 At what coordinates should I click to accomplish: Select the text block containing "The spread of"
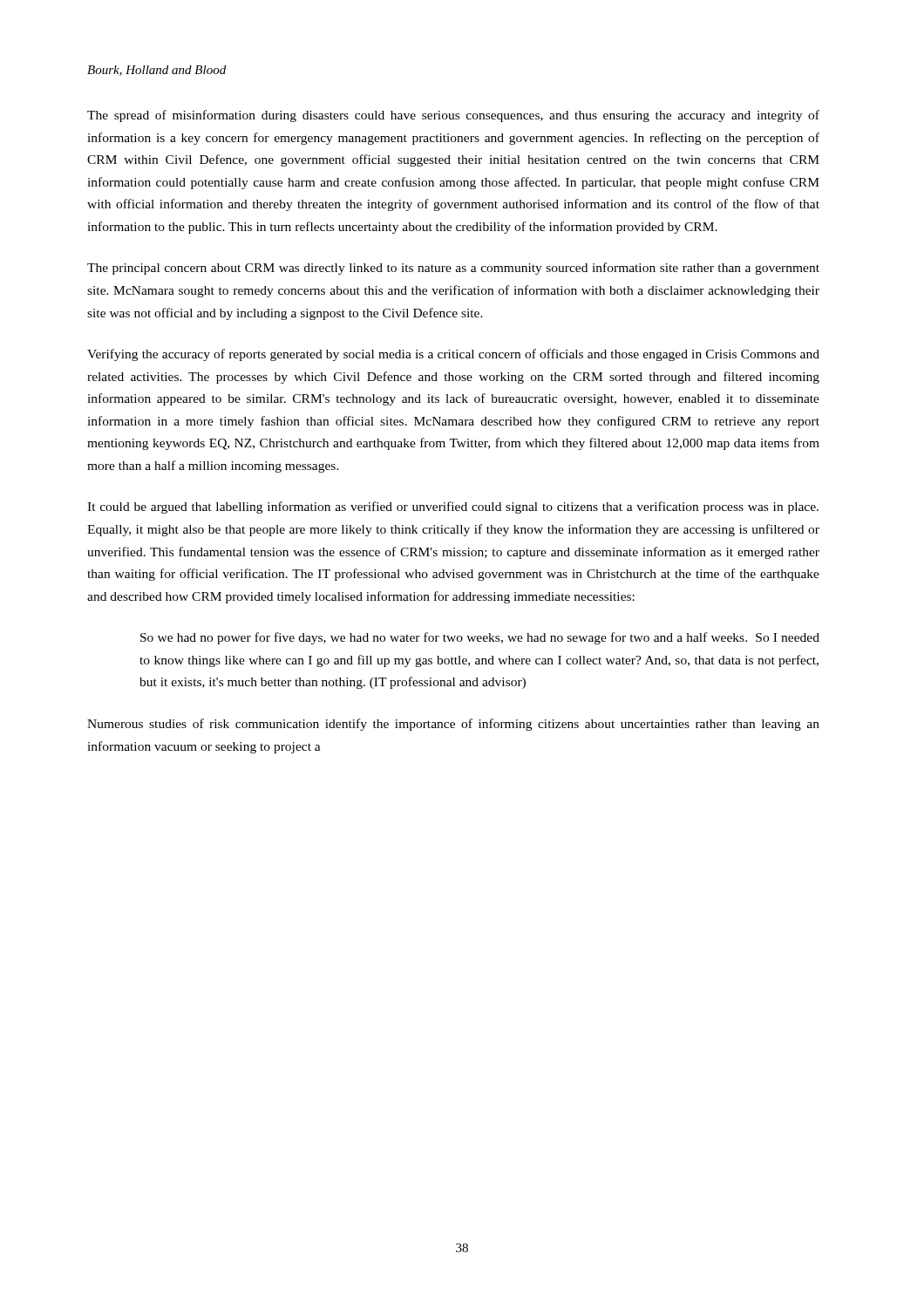tap(453, 170)
